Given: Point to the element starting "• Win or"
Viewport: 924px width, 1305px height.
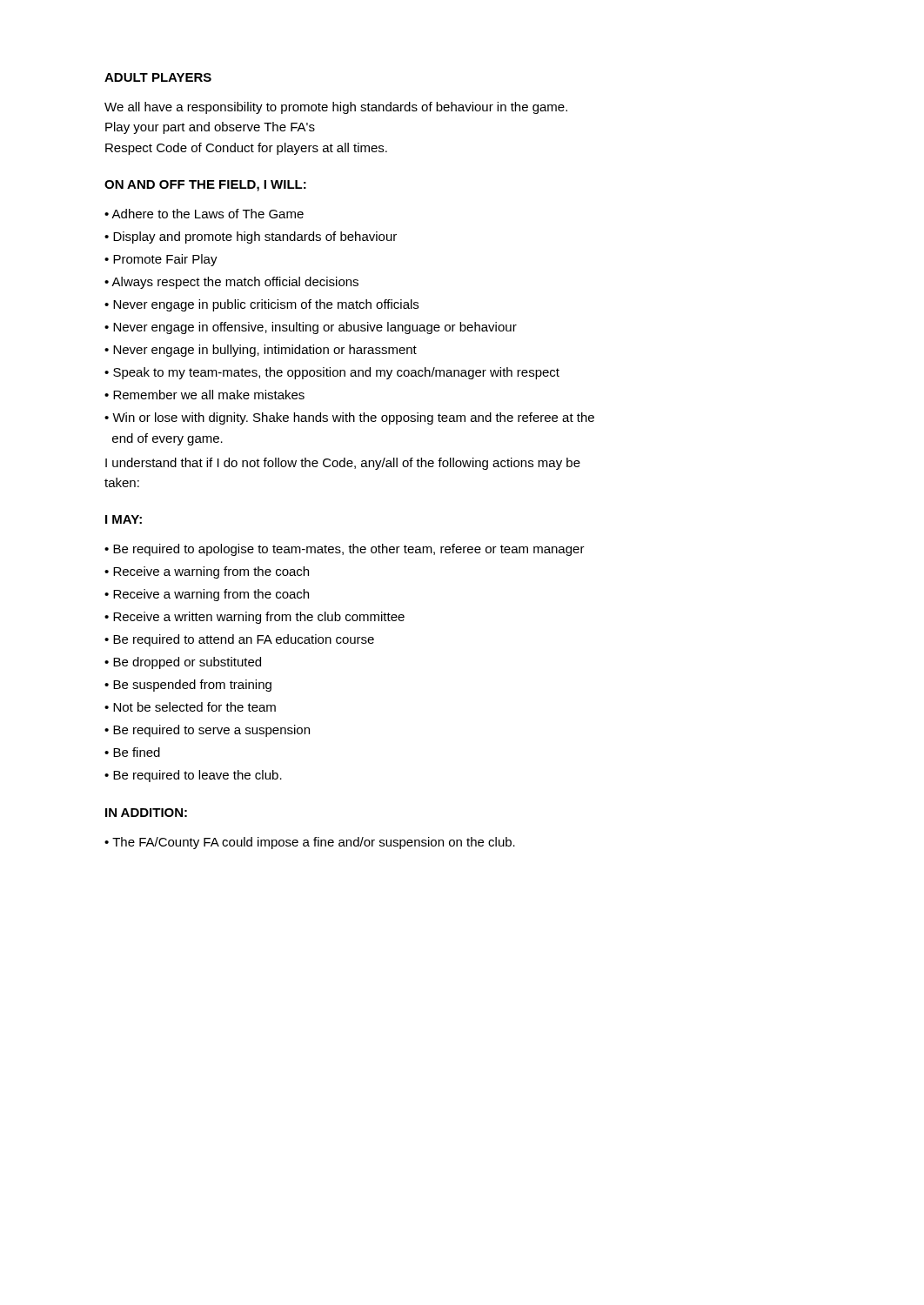Looking at the screenshot, I should (350, 427).
